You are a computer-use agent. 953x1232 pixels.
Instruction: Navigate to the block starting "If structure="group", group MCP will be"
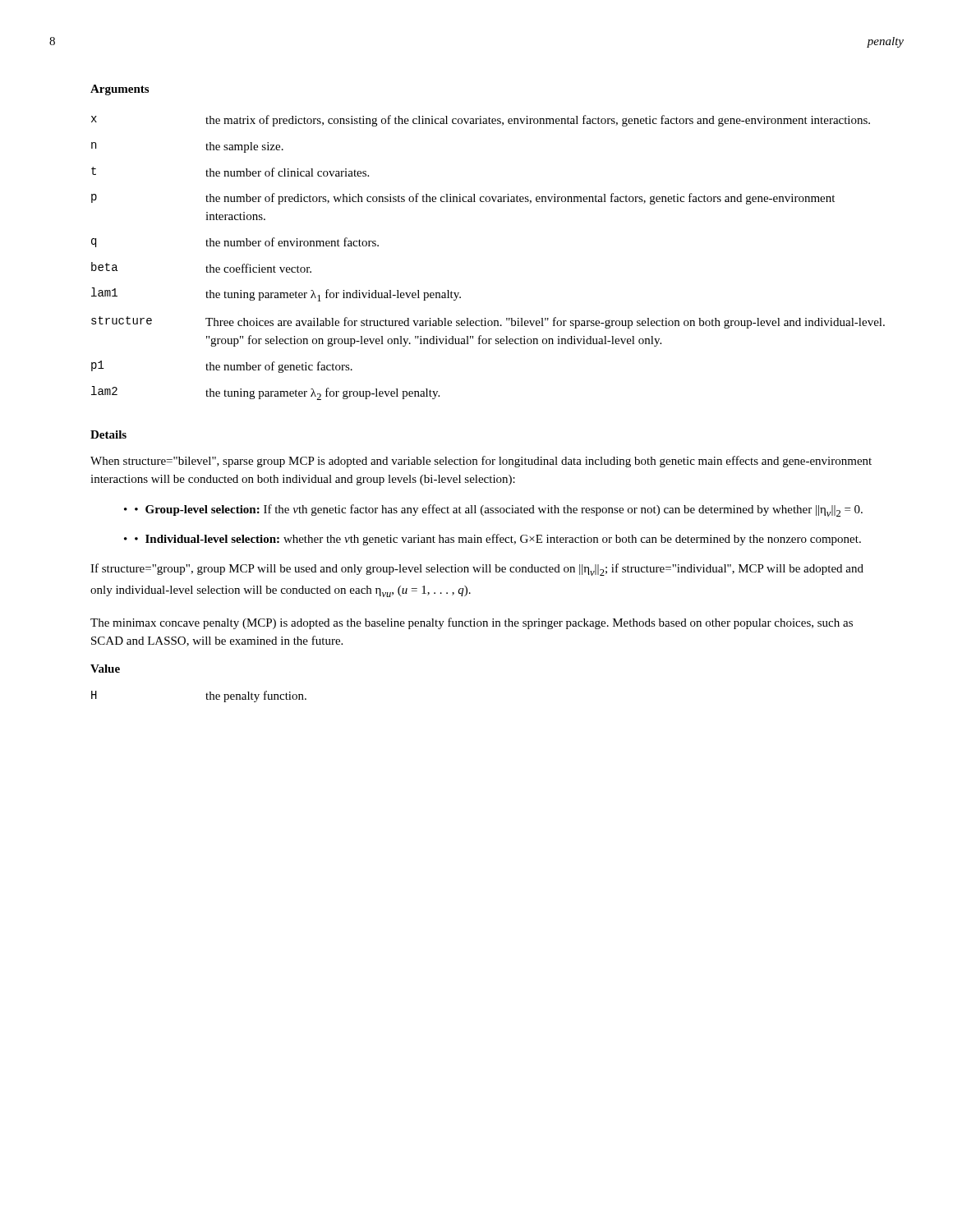pyautogui.click(x=477, y=581)
